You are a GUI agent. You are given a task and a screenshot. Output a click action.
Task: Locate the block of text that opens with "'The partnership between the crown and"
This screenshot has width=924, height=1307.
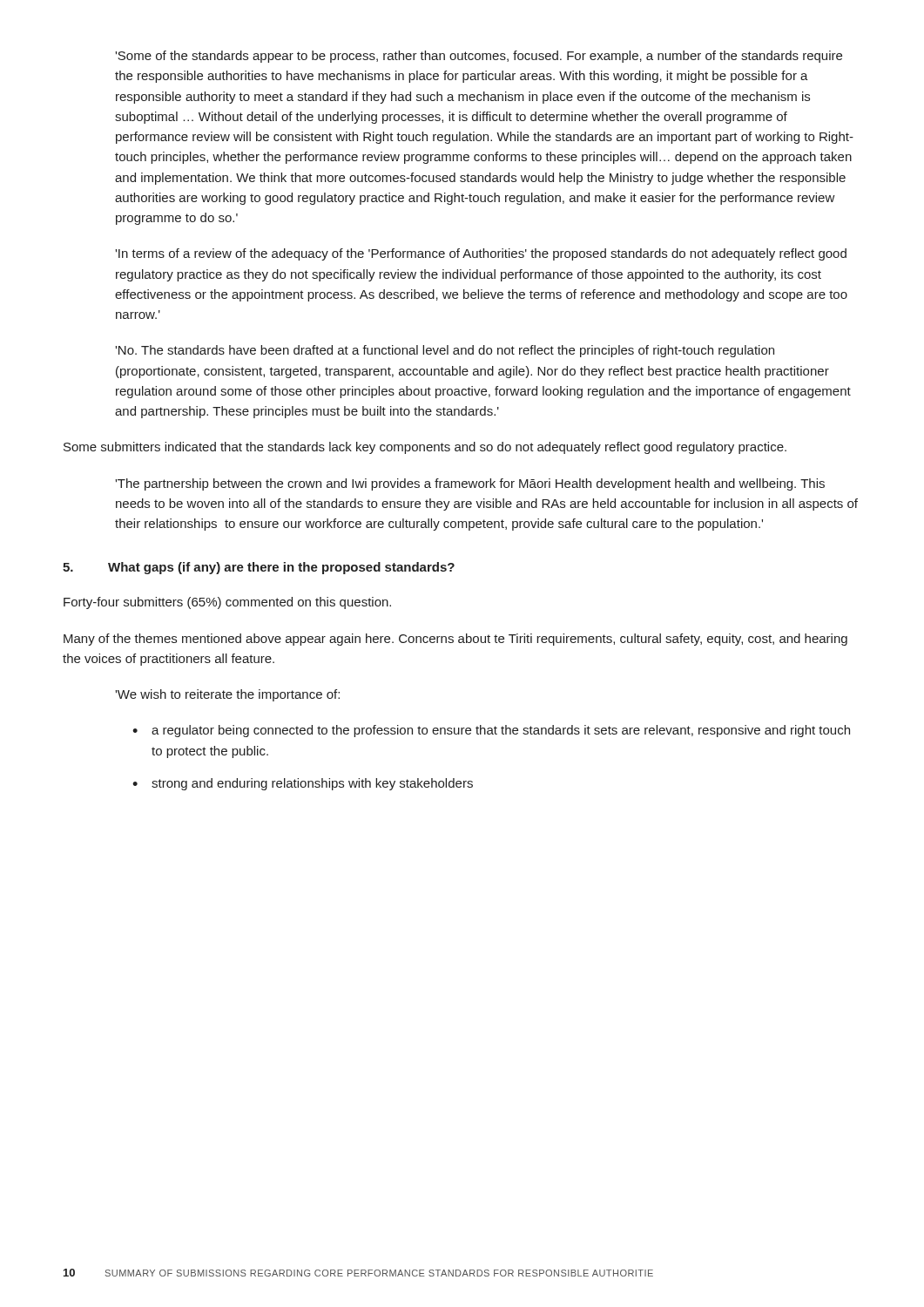(x=486, y=503)
